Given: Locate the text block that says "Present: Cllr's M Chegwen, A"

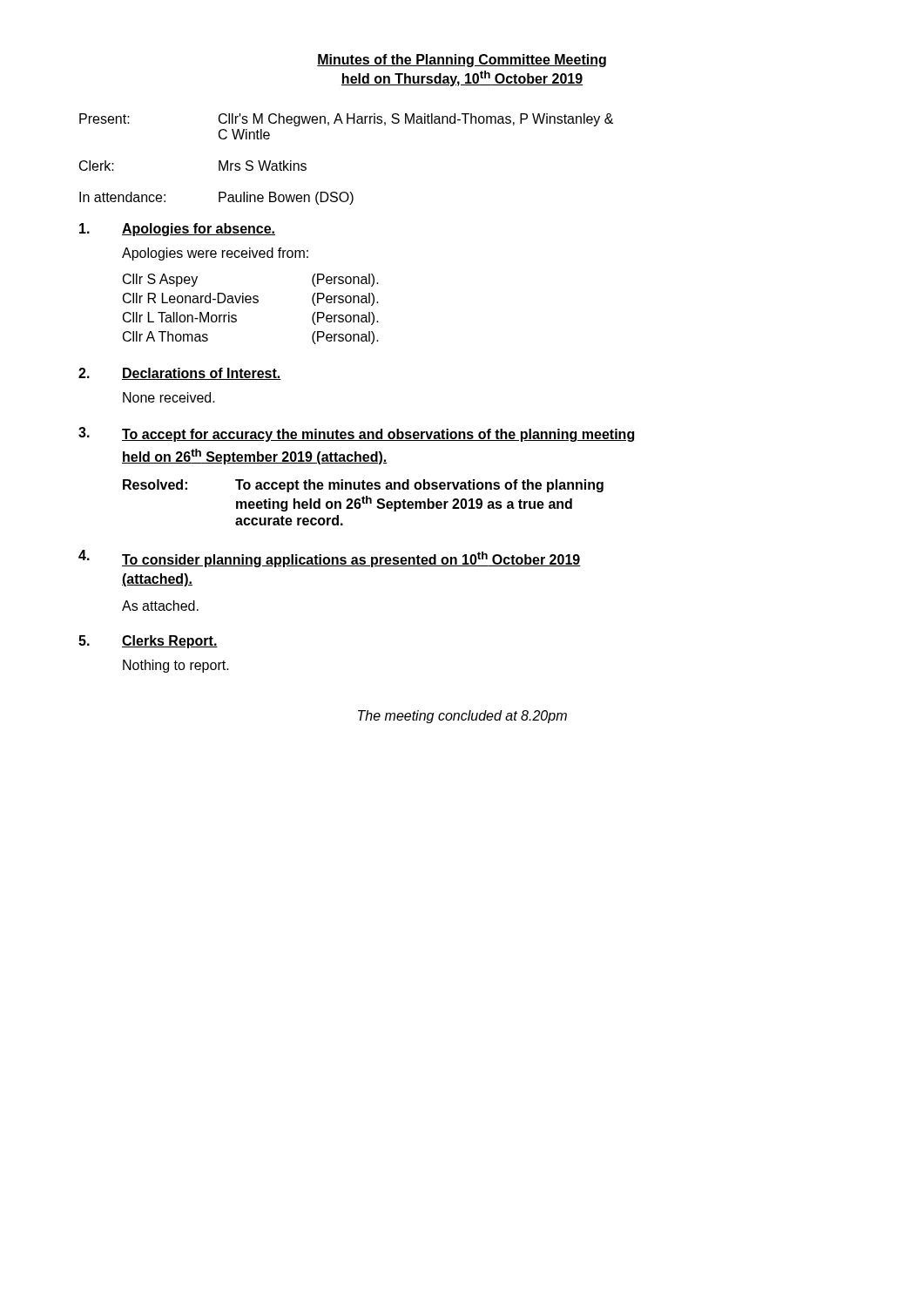Looking at the screenshot, I should click(346, 128).
